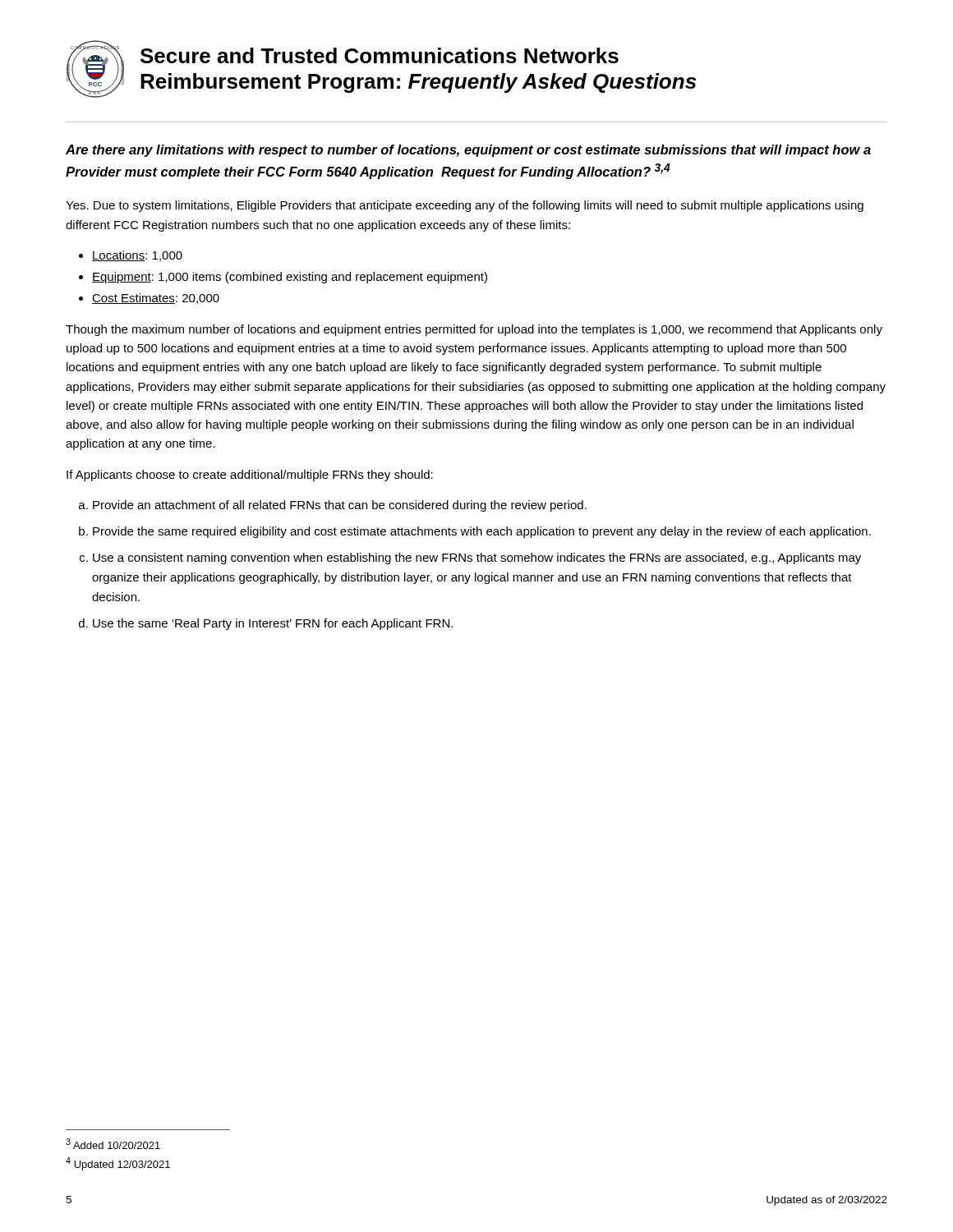Screen dimensions: 1232x953
Task: Where is the passage that starts "Yes. Due to system"?
Action: (x=465, y=215)
